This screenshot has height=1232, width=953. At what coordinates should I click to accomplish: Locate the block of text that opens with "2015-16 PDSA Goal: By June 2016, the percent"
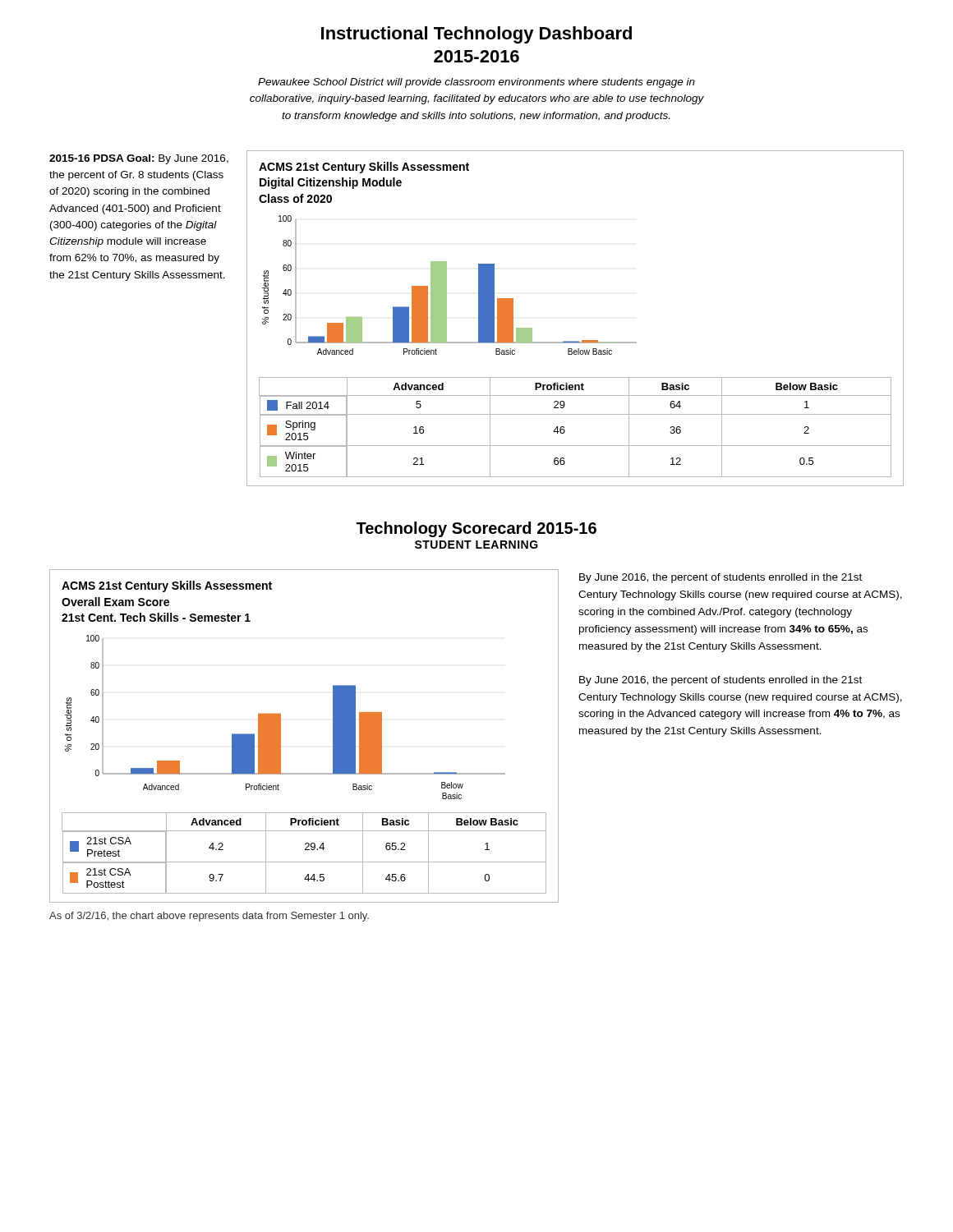point(139,216)
